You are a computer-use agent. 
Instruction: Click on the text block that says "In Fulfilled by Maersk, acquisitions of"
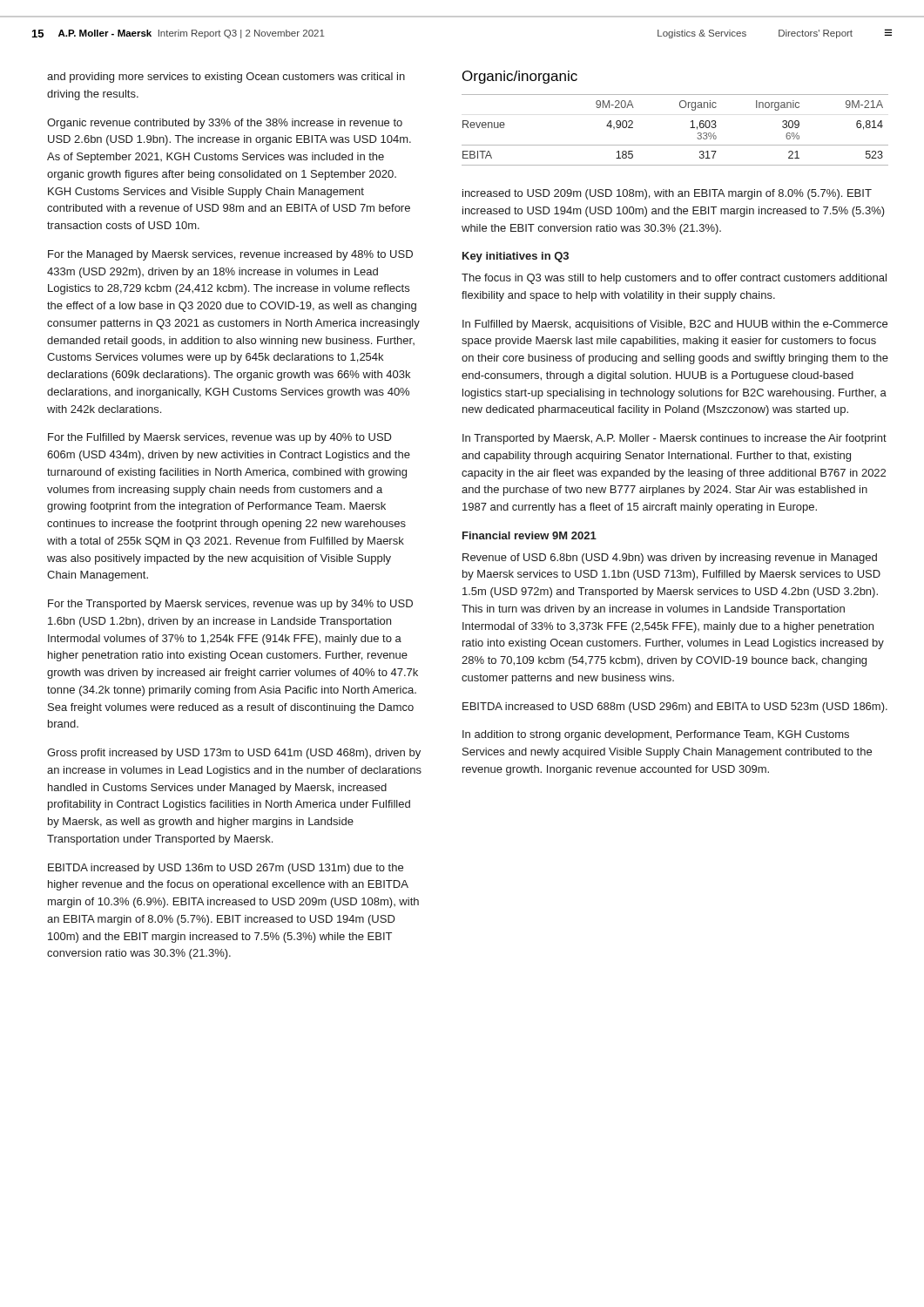[675, 367]
